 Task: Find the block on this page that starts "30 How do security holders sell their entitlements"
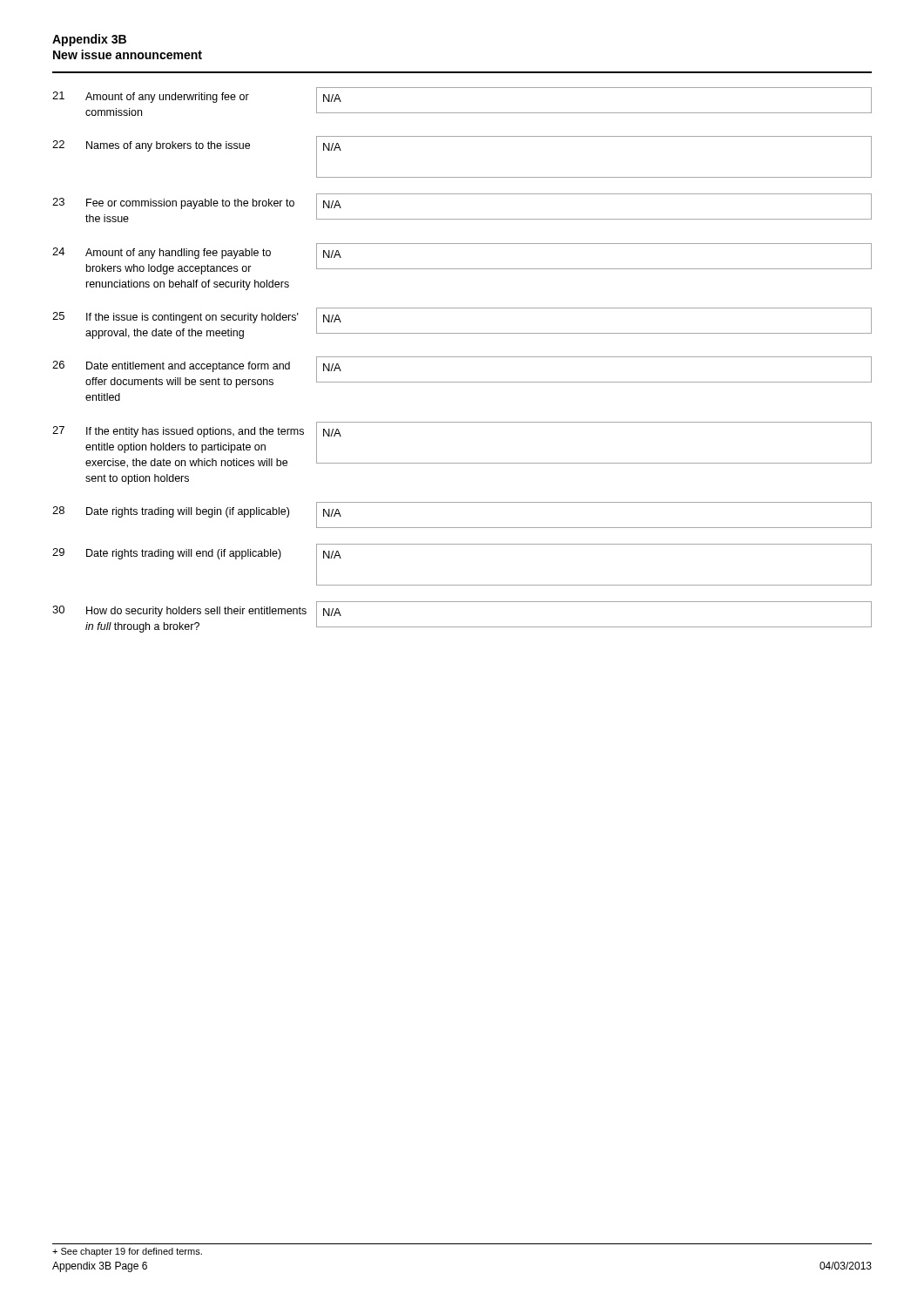coord(462,618)
